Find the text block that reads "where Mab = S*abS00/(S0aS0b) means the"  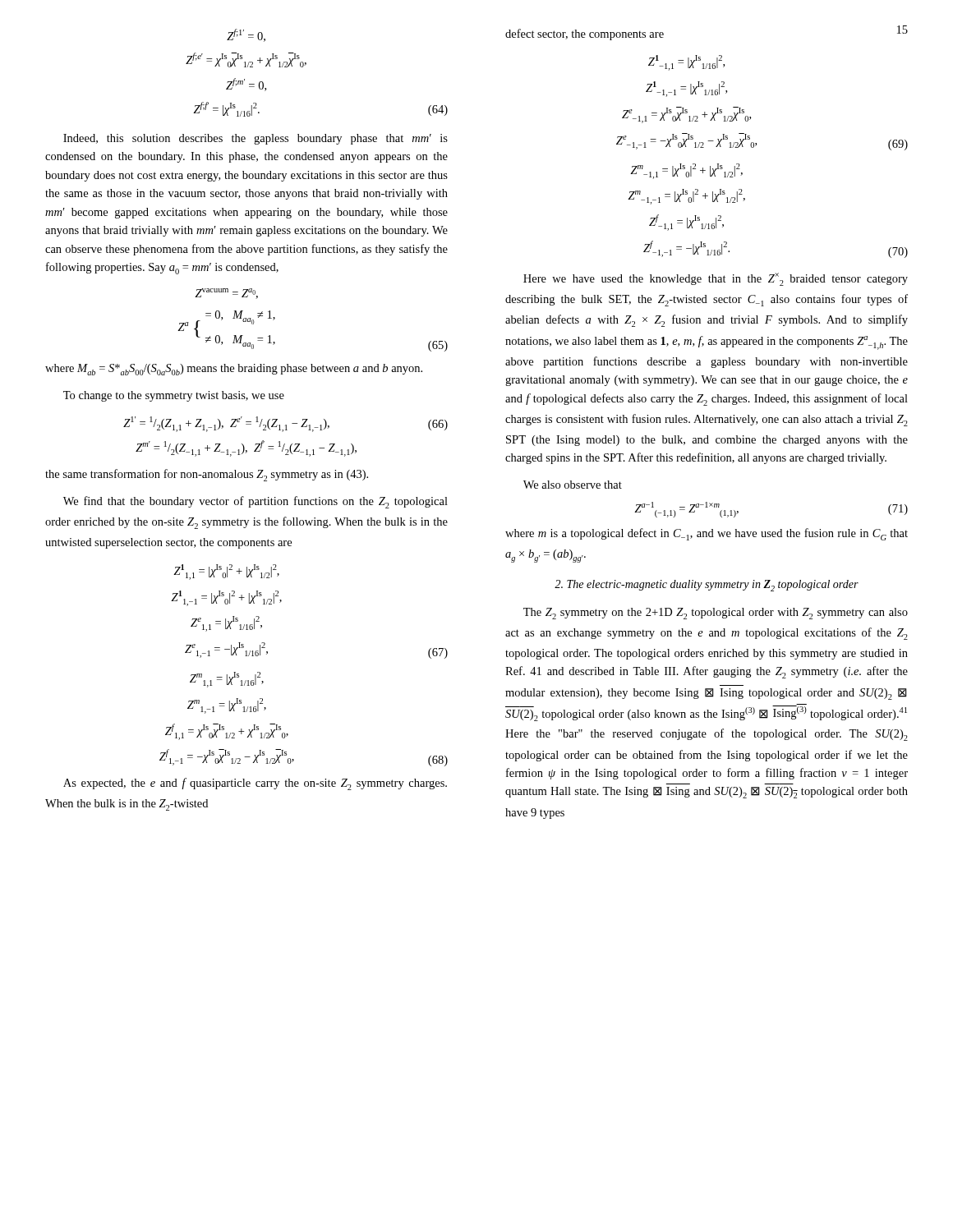(246, 369)
